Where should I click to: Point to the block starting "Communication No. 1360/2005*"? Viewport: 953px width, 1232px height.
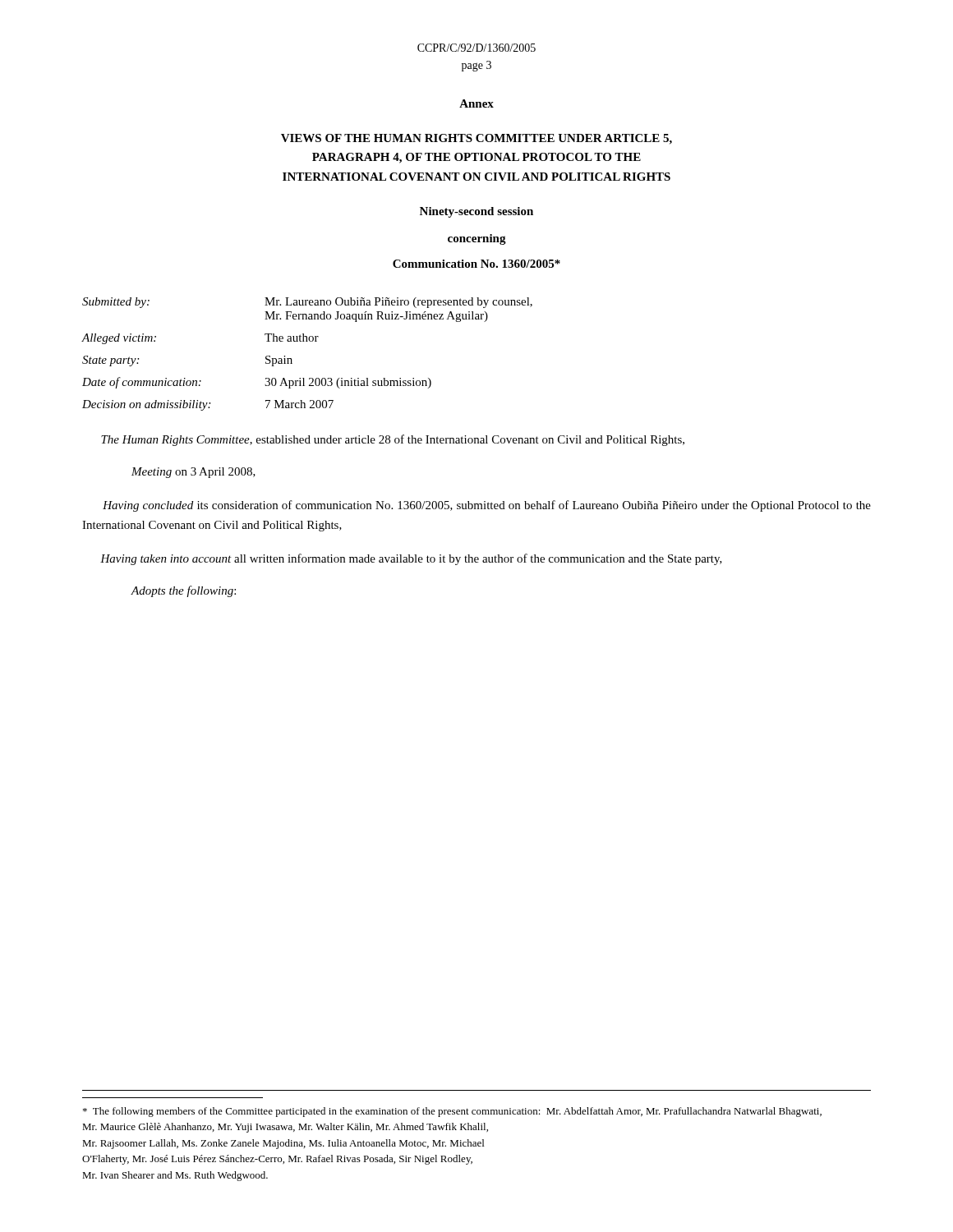click(x=476, y=263)
